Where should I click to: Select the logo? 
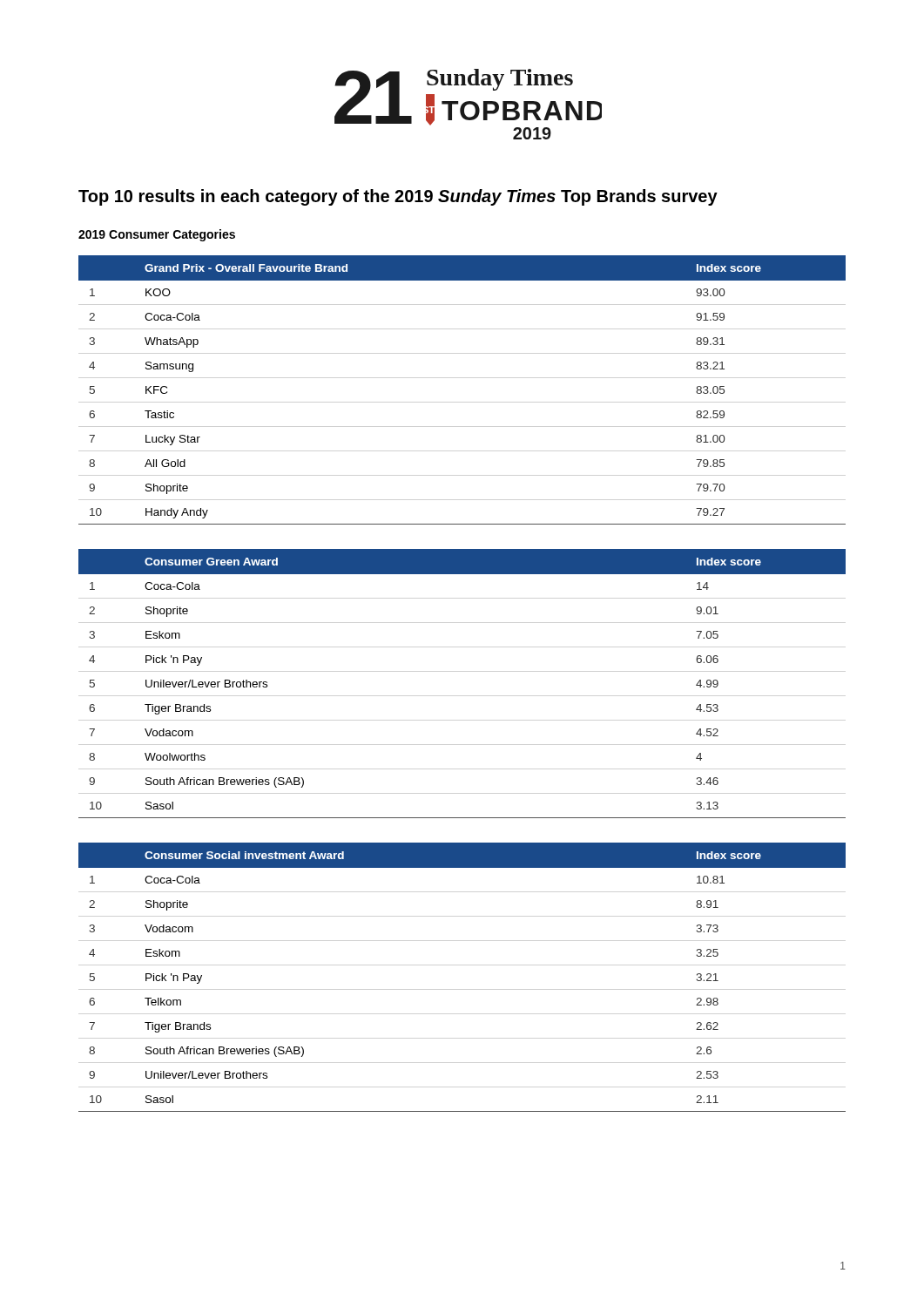tap(462, 102)
